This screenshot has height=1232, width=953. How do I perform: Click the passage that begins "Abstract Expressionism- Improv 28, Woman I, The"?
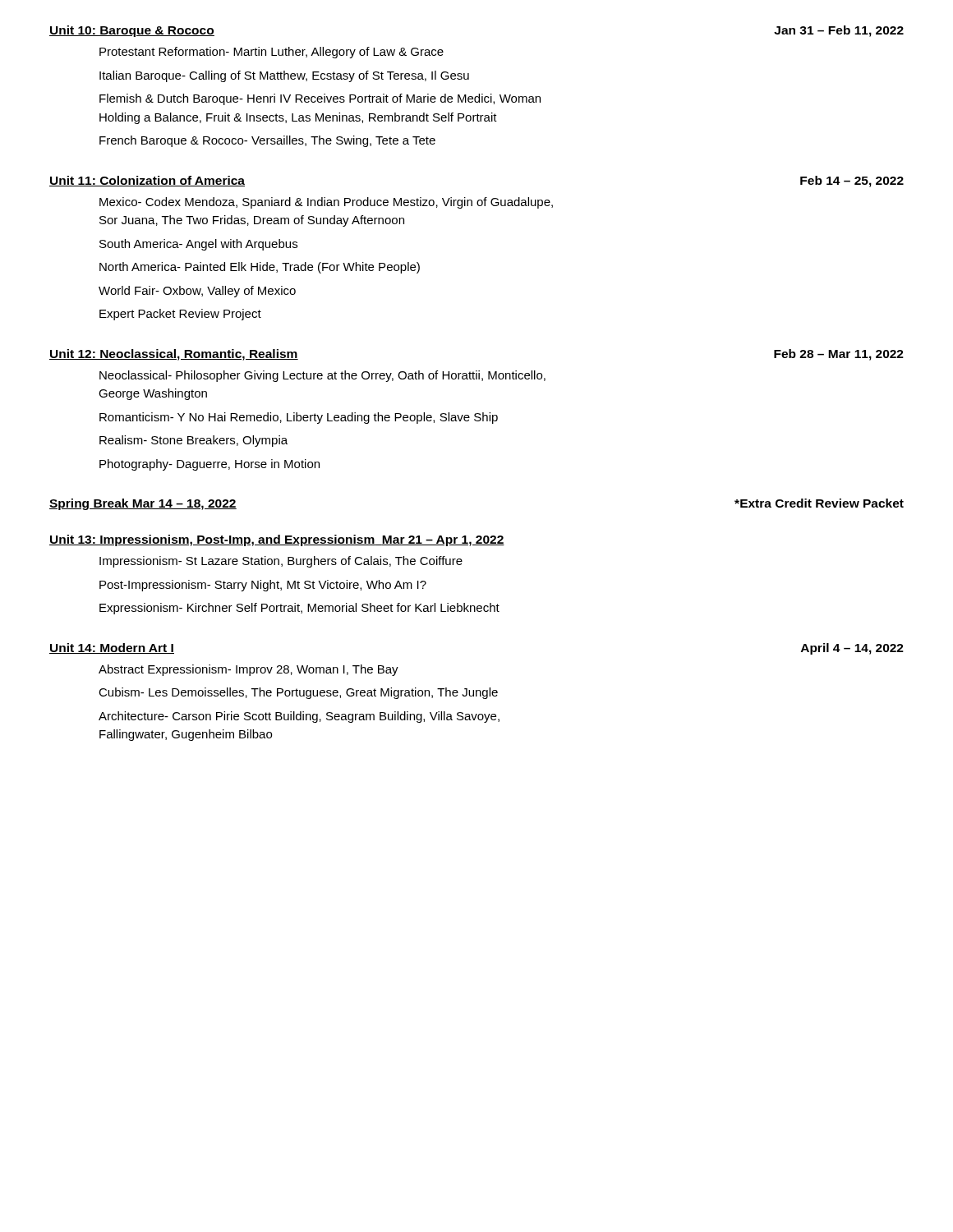[248, 669]
